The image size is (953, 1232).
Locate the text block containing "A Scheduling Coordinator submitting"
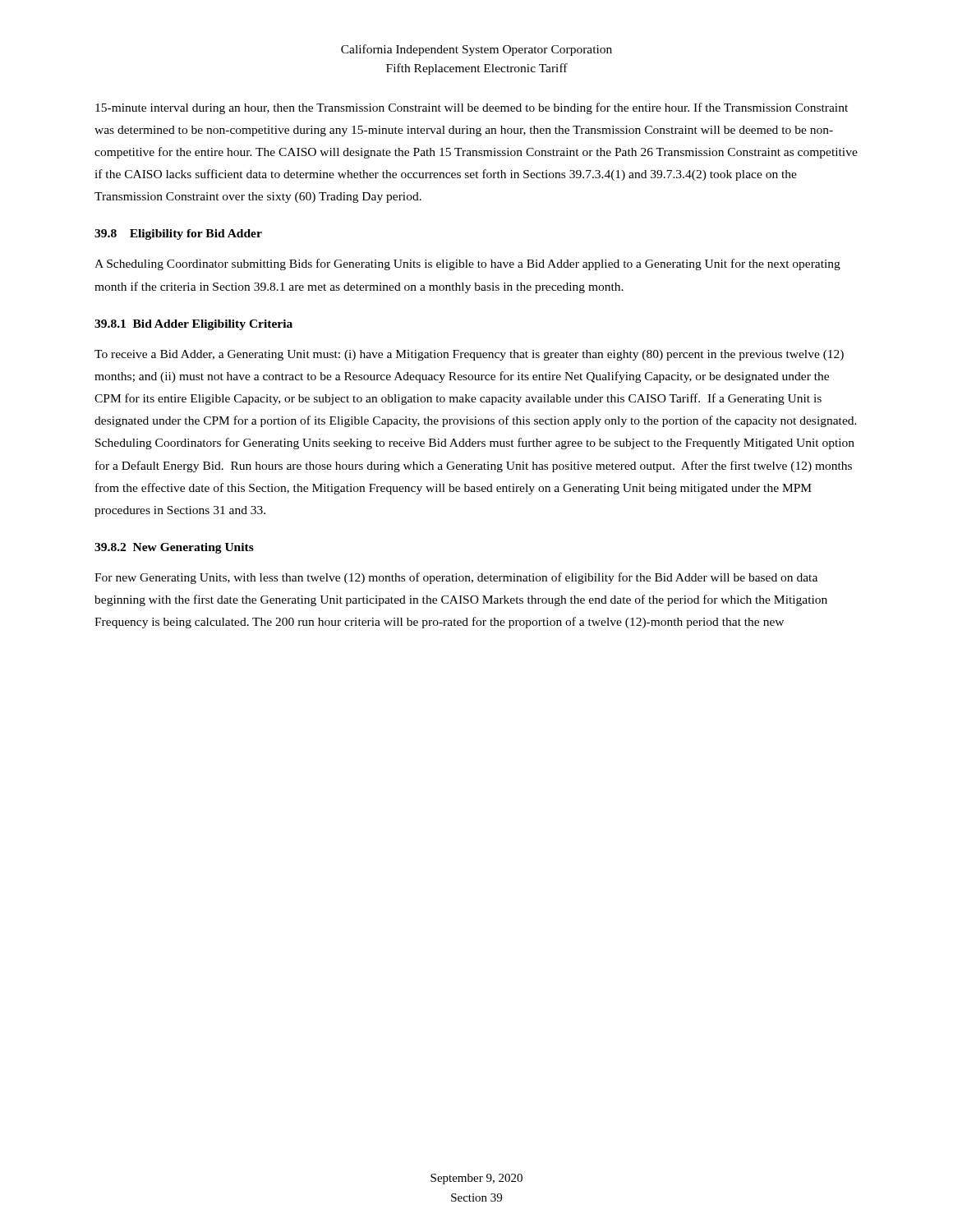(467, 275)
